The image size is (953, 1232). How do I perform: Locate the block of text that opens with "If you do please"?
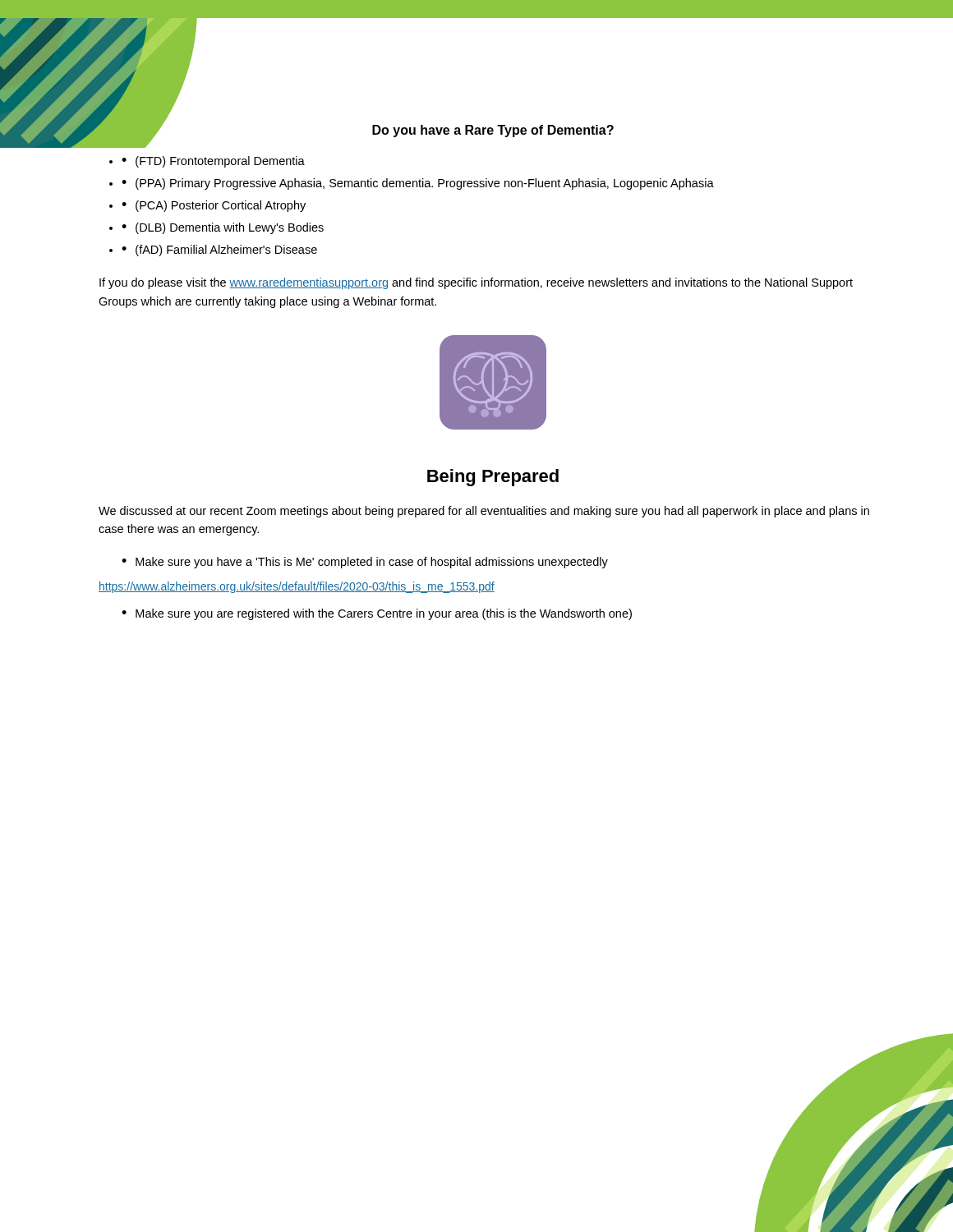pos(476,292)
